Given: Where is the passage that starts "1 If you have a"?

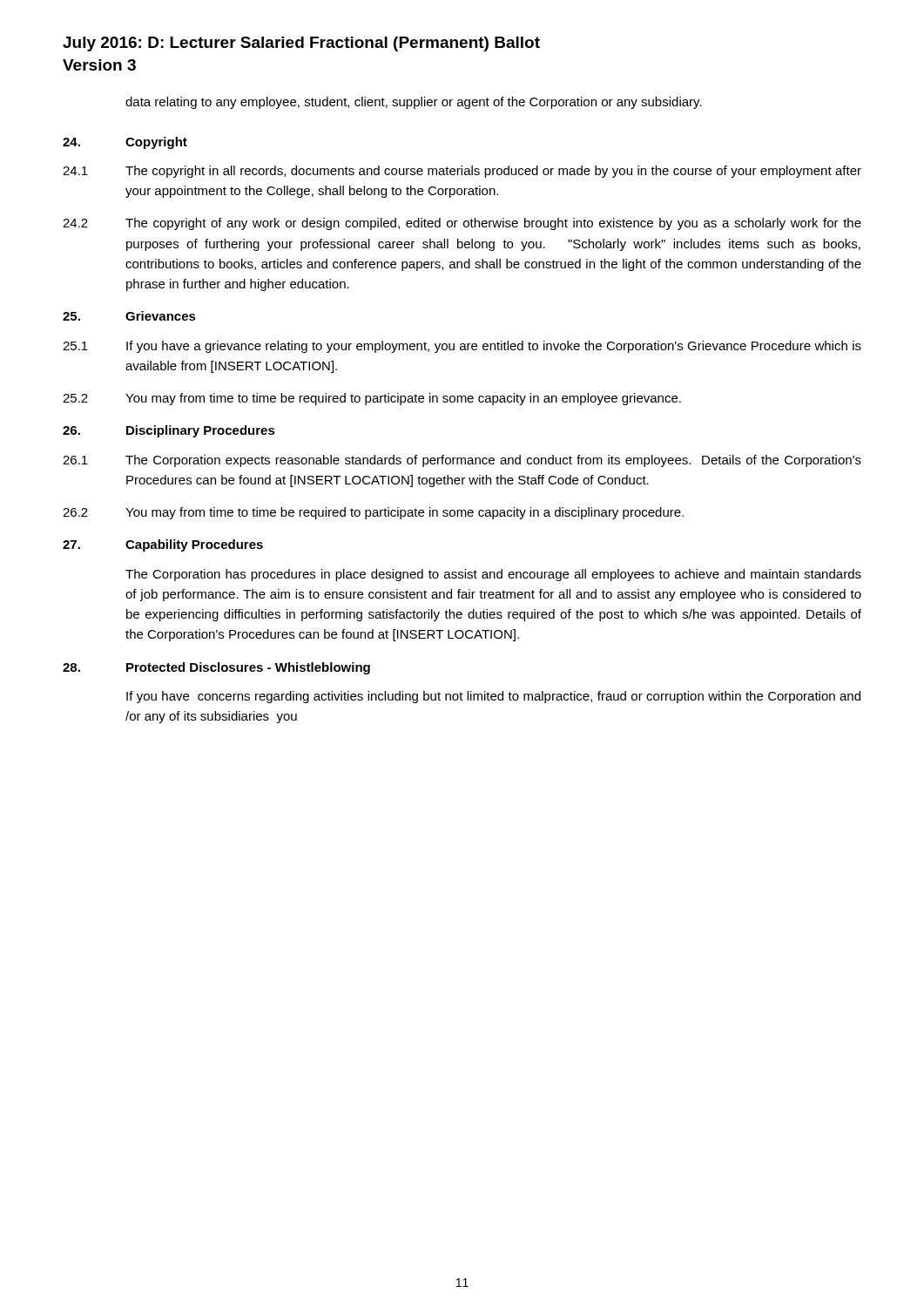Looking at the screenshot, I should pos(462,355).
